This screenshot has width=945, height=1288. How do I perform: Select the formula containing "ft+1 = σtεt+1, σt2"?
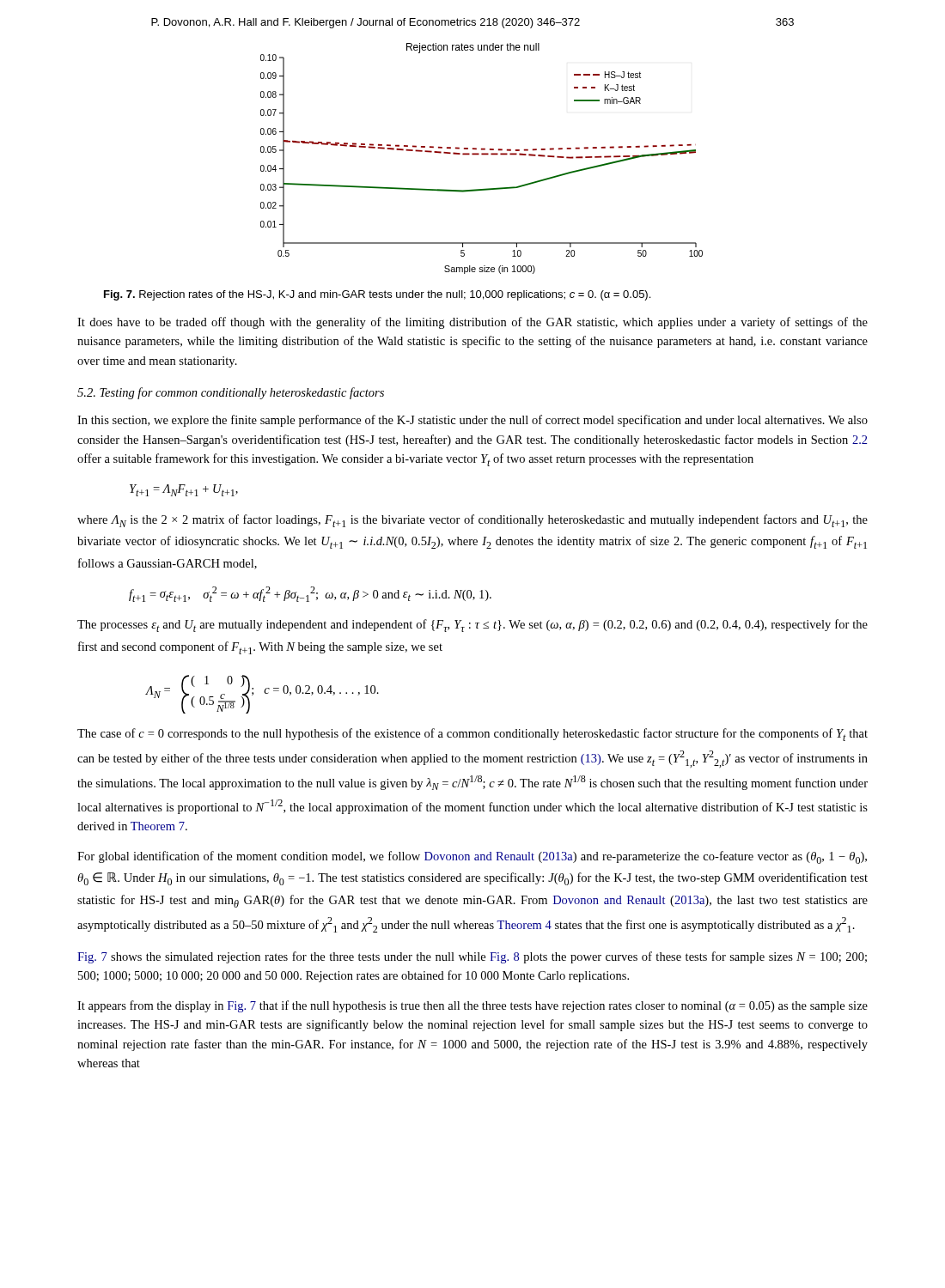coord(310,594)
